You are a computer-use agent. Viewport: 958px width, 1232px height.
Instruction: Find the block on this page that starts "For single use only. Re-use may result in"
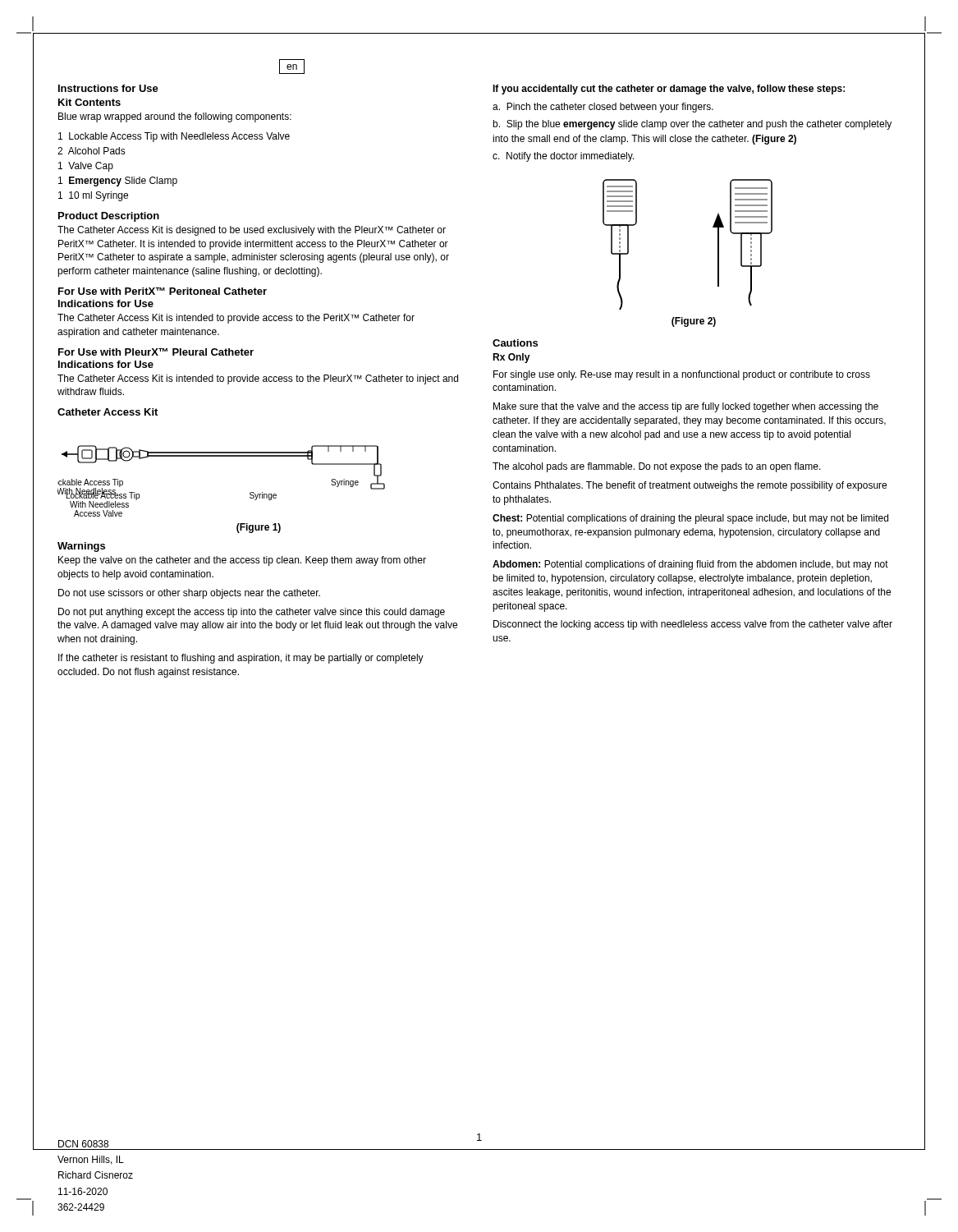[x=694, y=381]
